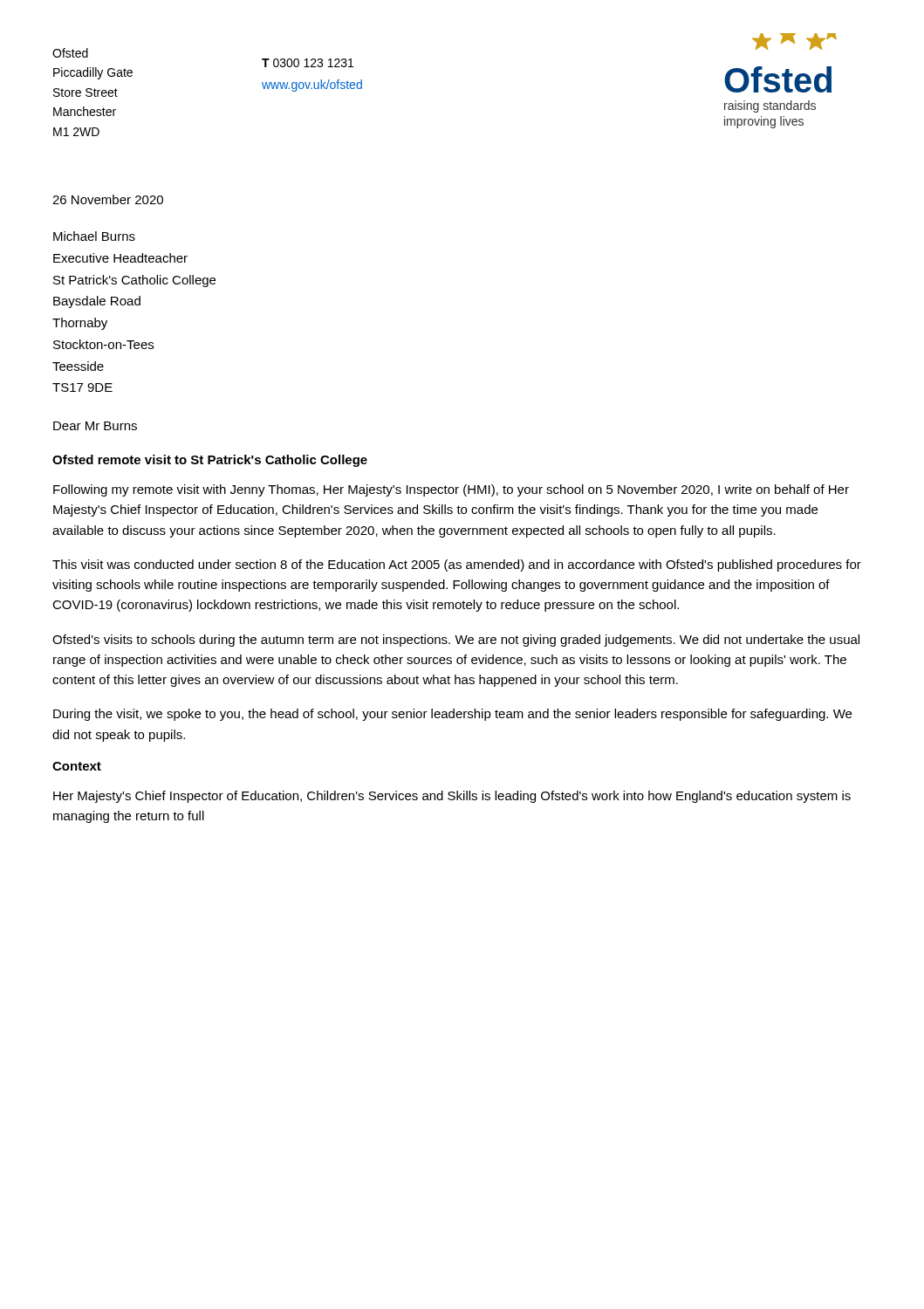The image size is (924, 1309).
Task: Where does it say "26 November 2020"?
Action: 108,199
